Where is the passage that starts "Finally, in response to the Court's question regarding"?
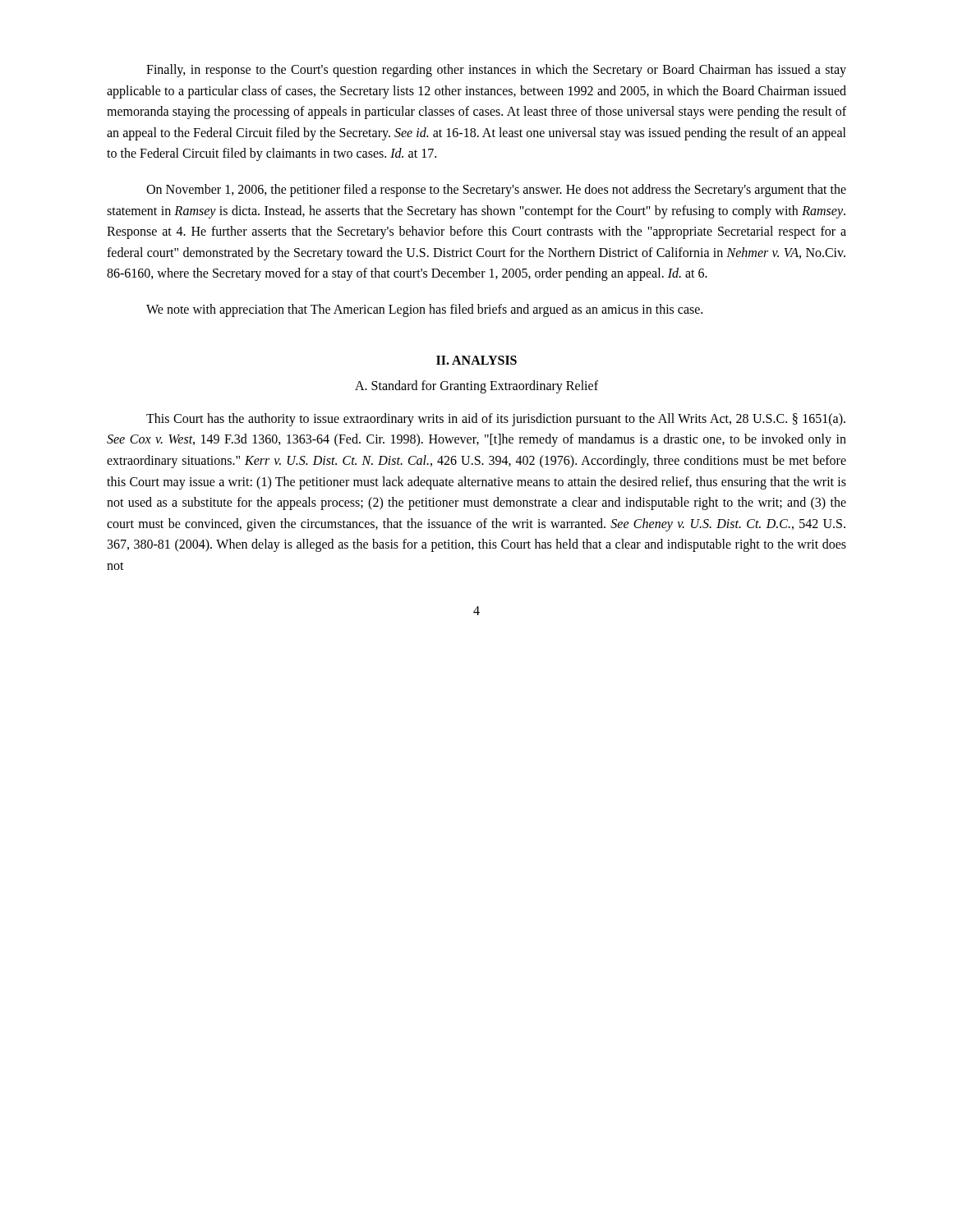 (x=476, y=112)
